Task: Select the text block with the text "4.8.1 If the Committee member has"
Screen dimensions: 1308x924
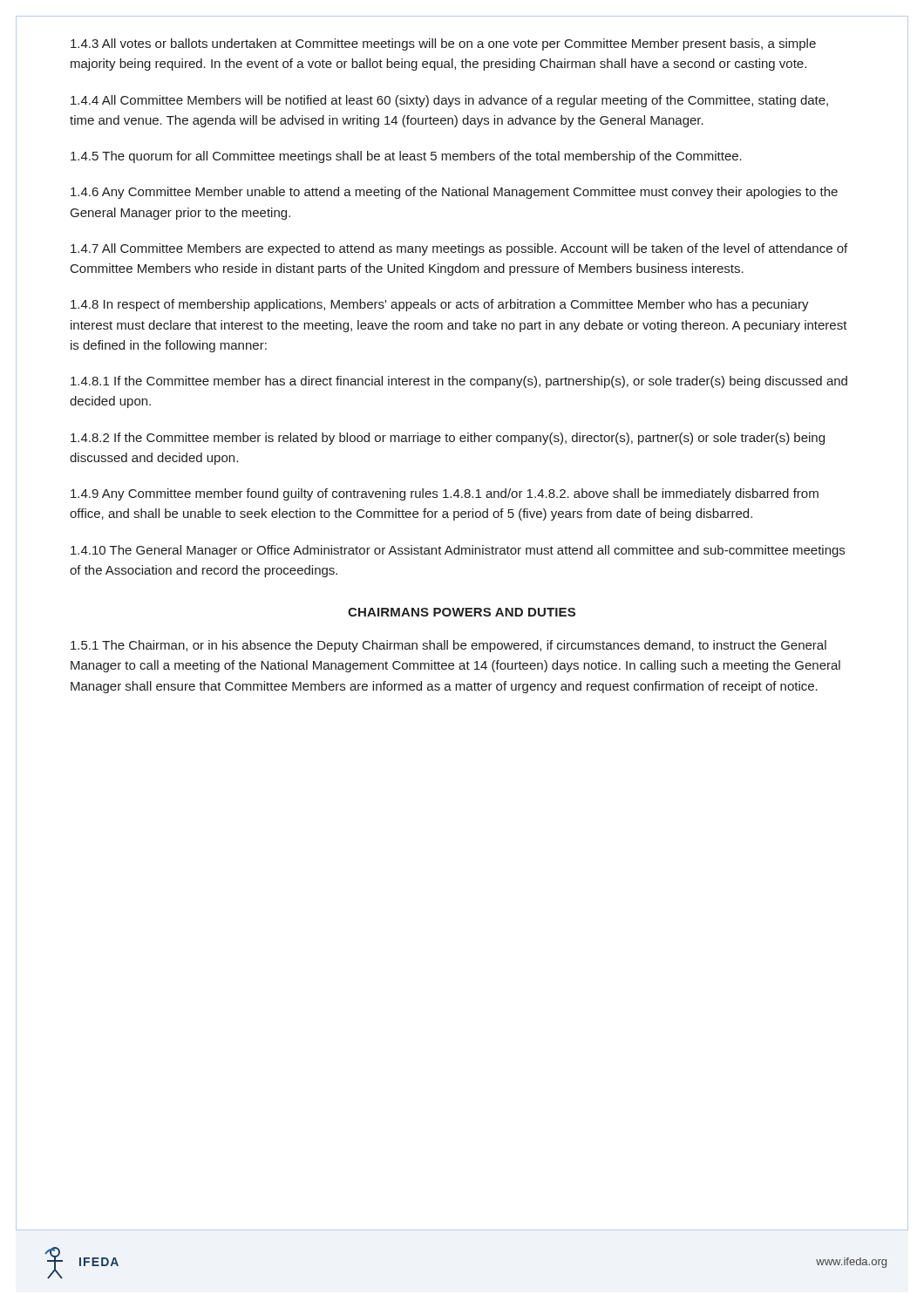Action: pyautogui.click(x=459, y=391)
